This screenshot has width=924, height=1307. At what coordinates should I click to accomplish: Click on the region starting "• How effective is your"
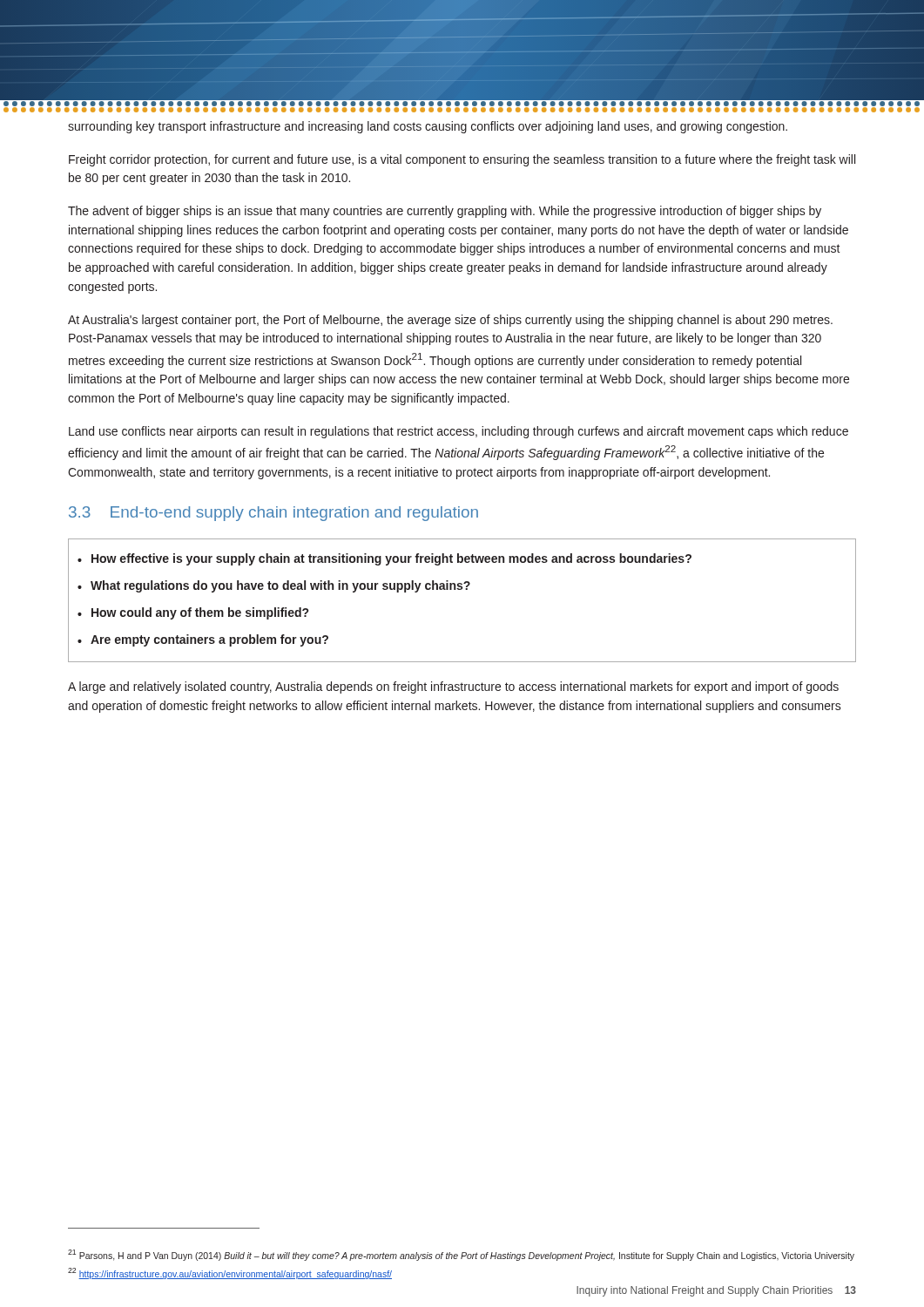click(x=385, y=560)
